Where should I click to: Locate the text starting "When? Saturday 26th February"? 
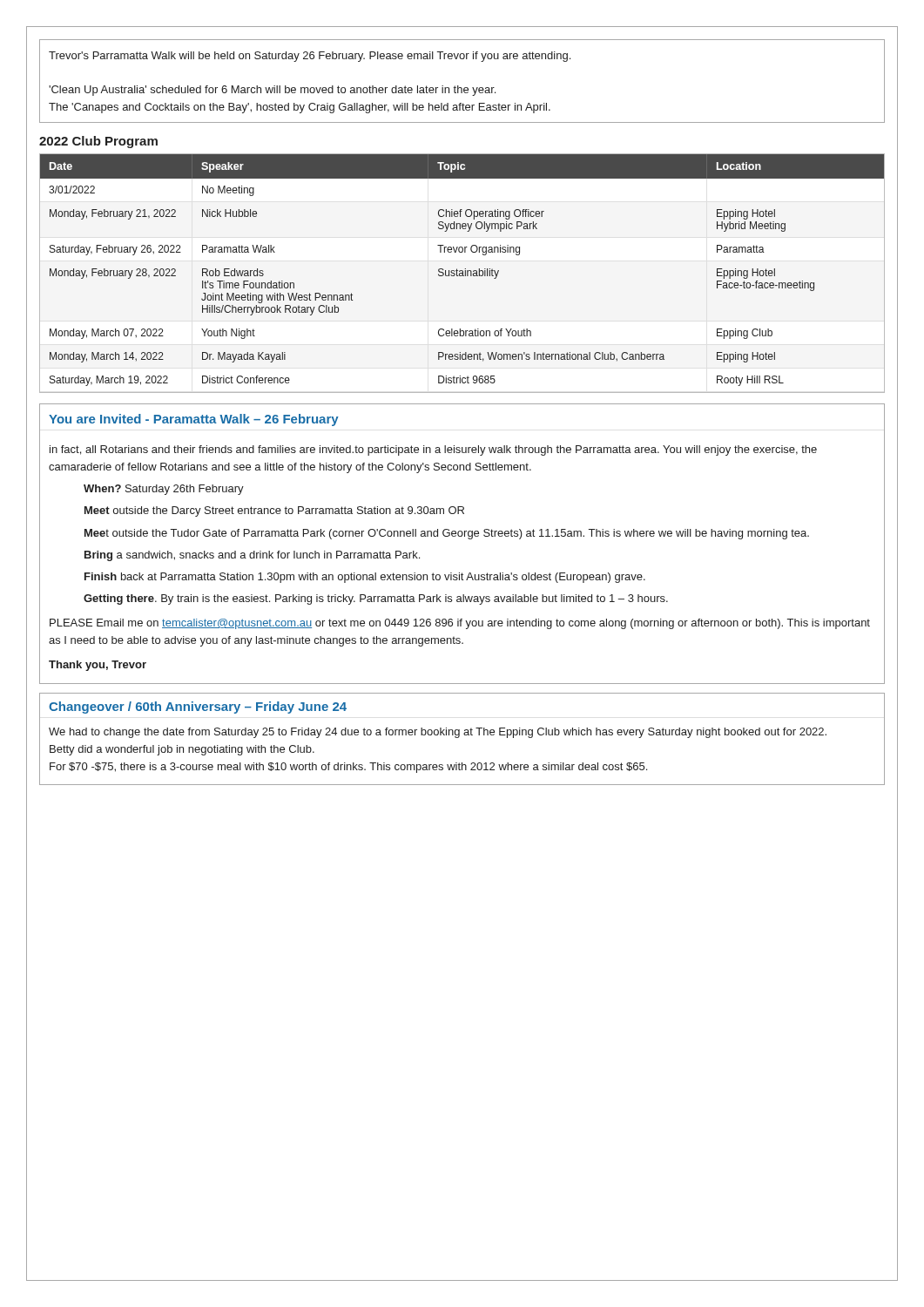pyautogui.click(x=164, y=489)
